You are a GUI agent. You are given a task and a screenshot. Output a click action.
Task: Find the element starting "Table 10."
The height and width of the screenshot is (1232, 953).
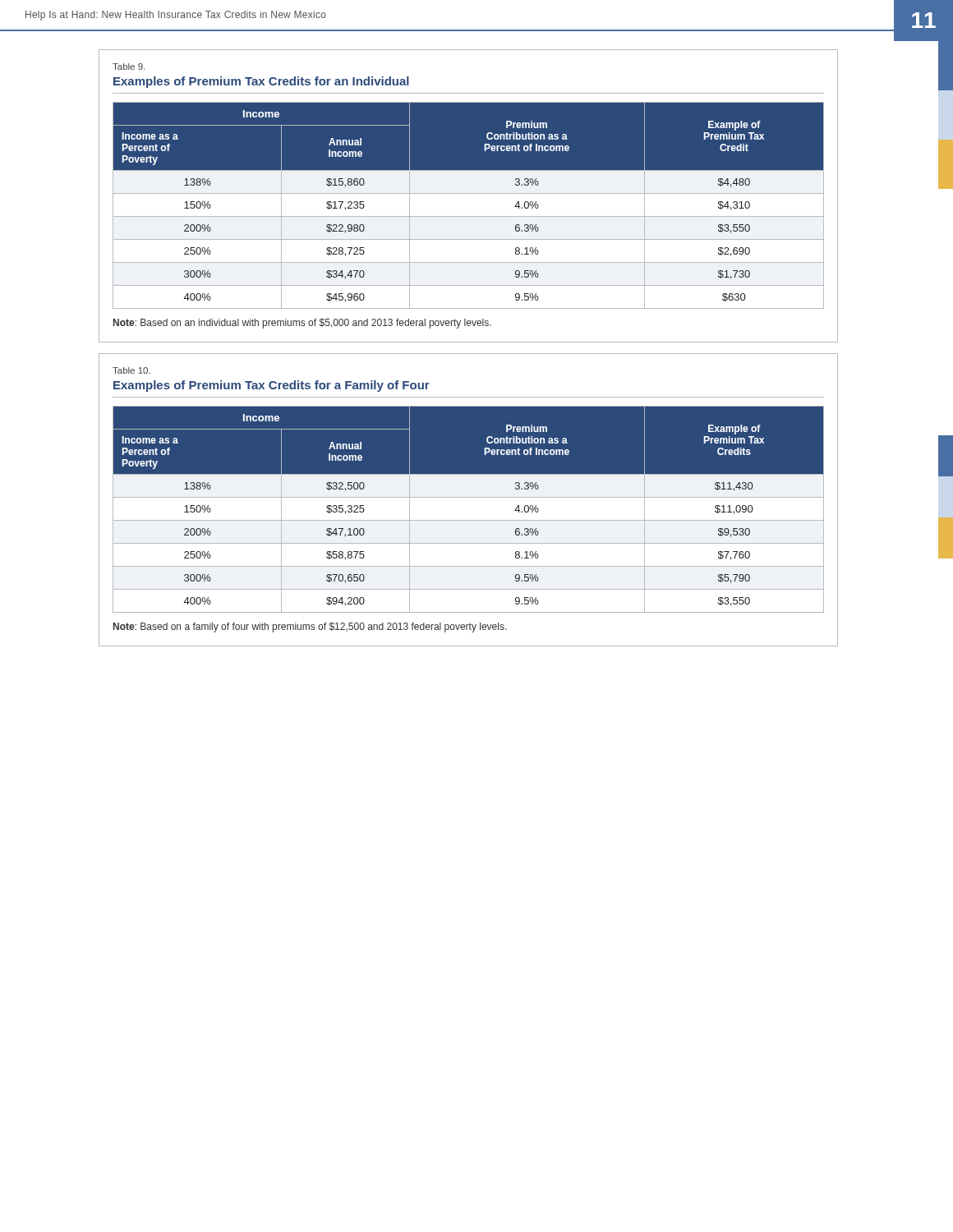132,370
